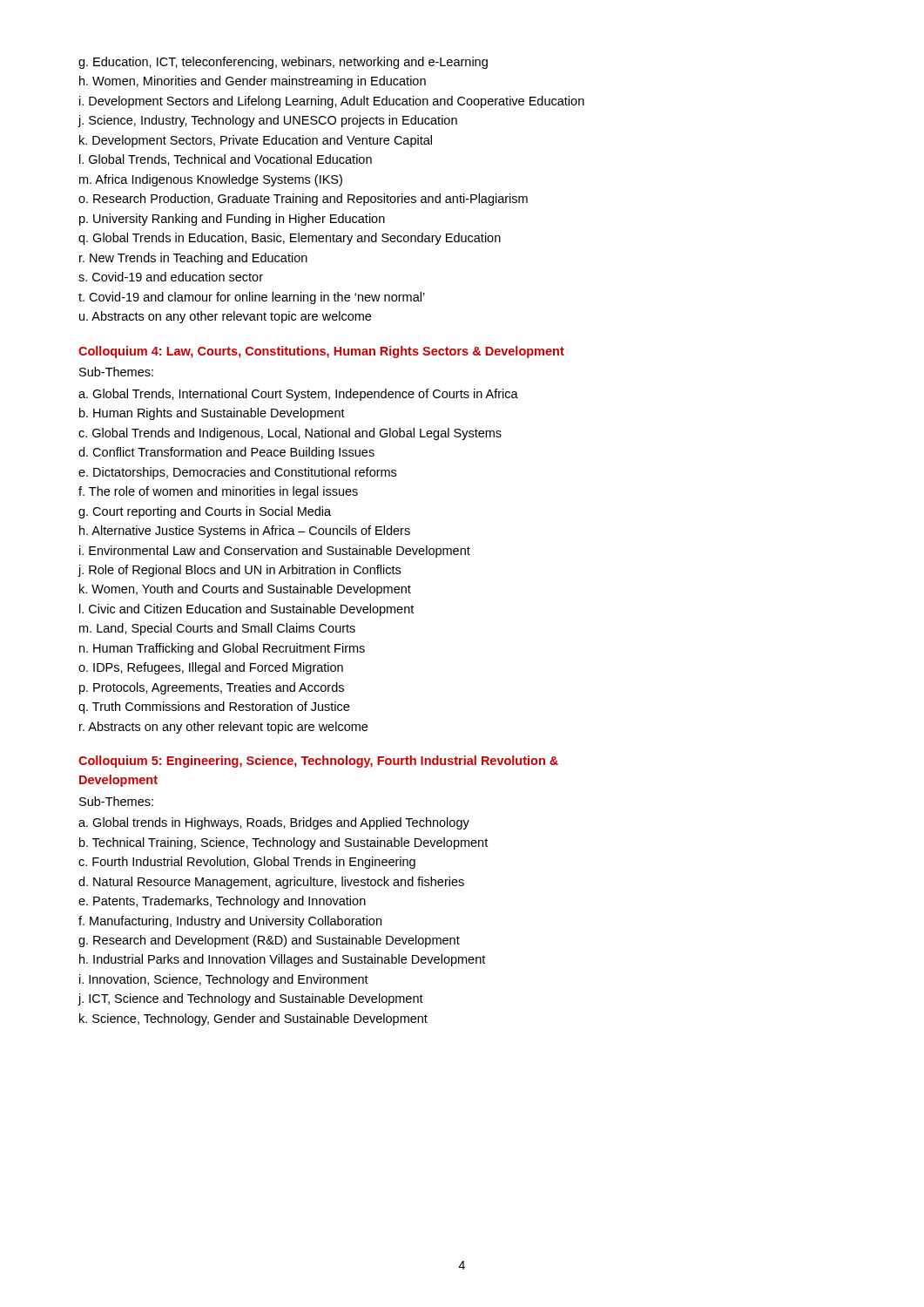The height and width of the screenshot is (1307, 924).
Task: Find the region starting "n. Human Trafficking and Global Recruitment Firms"
Action: [222, 648]
